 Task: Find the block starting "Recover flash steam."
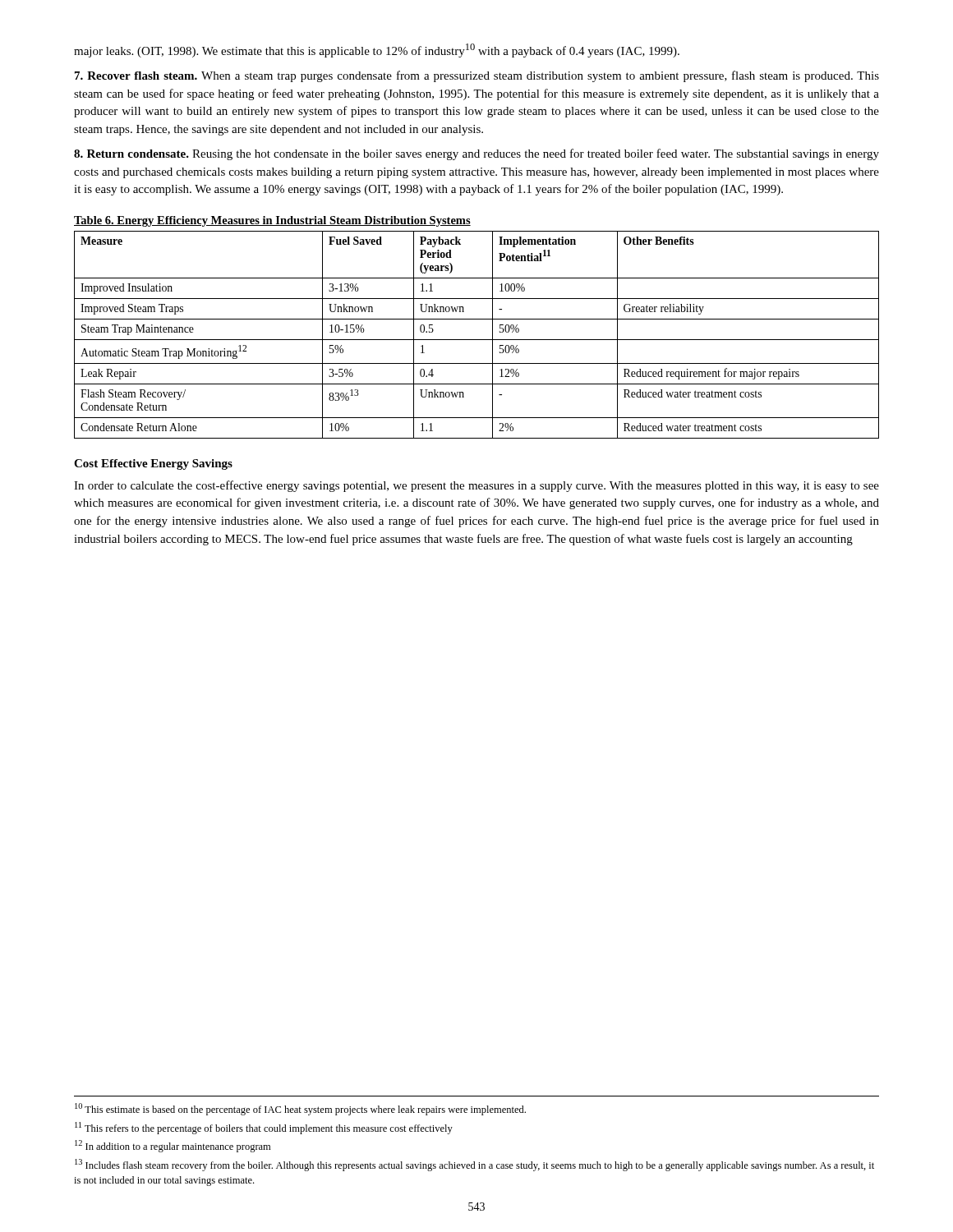476,102
